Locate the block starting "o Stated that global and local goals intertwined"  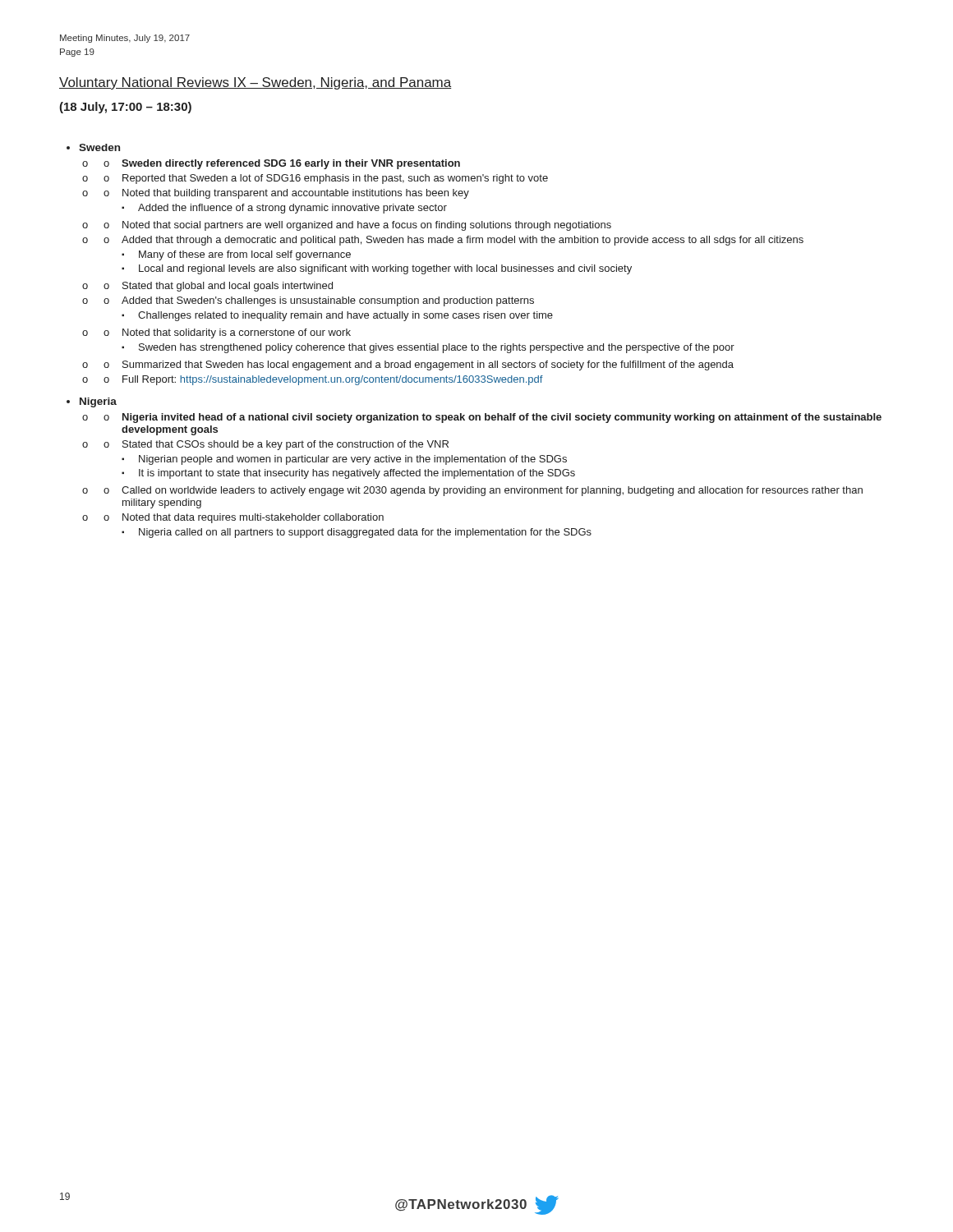[218, 287]
